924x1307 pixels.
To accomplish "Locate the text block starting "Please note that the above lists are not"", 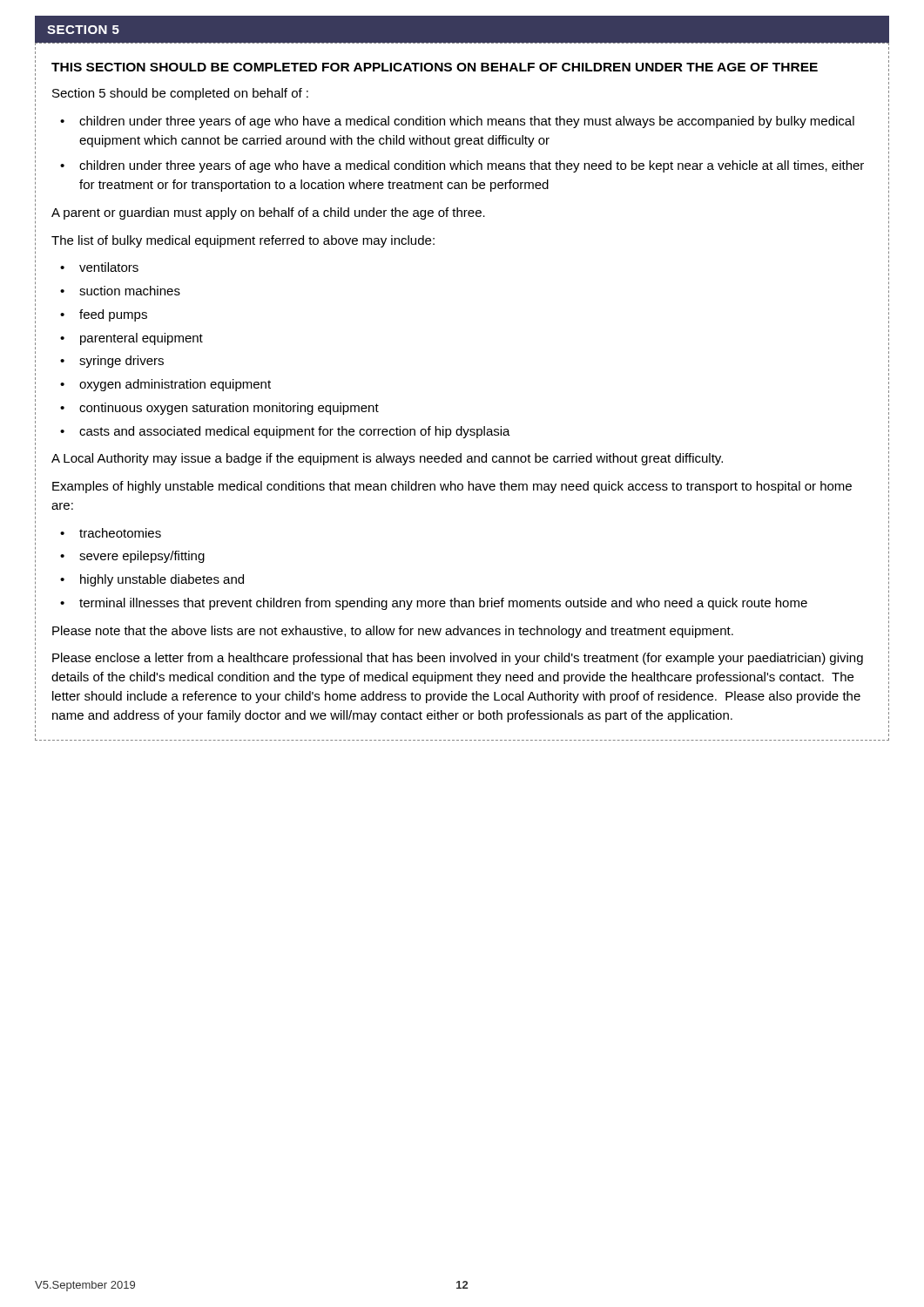I will (x=393, y=630).
